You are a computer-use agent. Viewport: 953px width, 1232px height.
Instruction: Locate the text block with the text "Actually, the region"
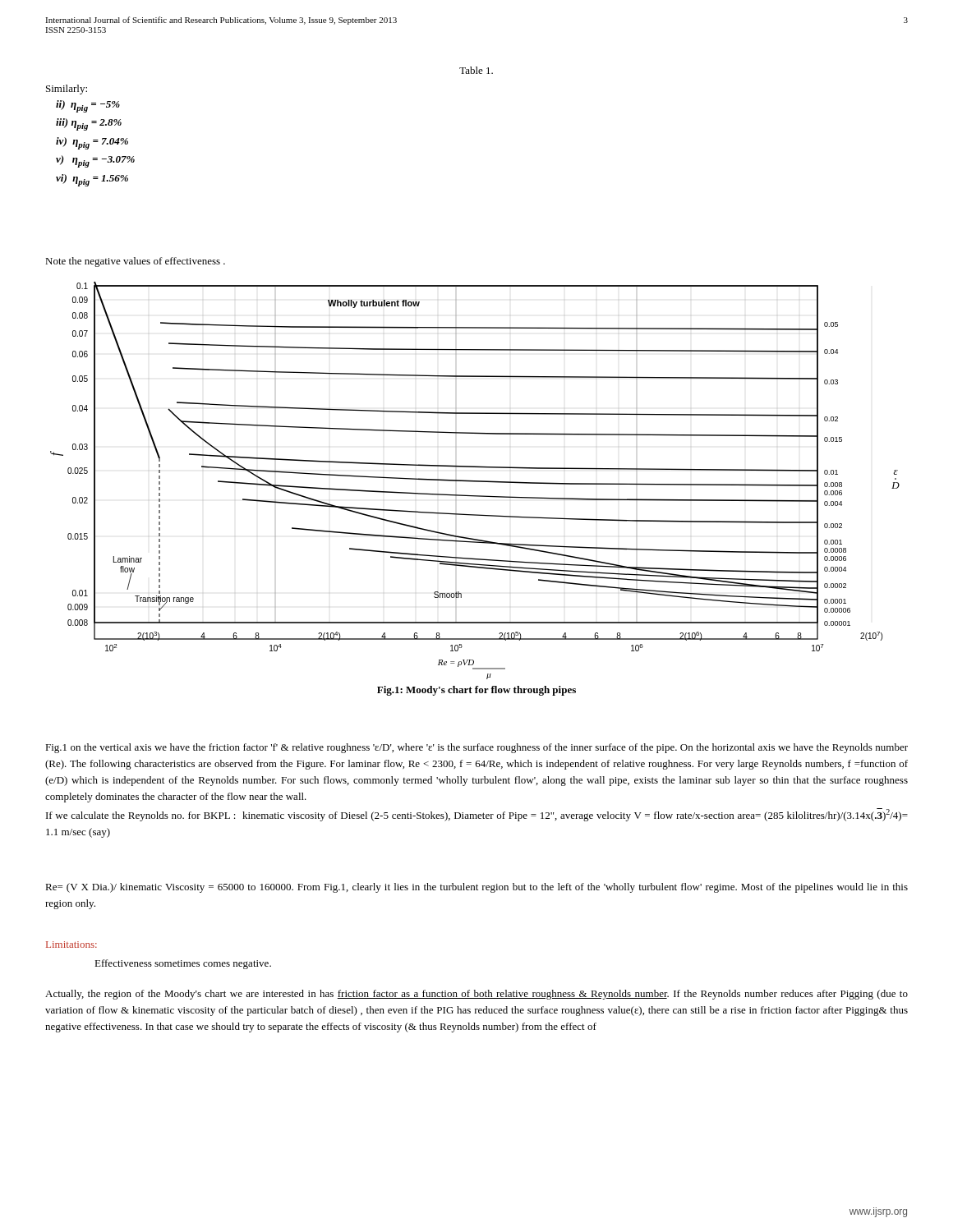[x=476, y=1010]
